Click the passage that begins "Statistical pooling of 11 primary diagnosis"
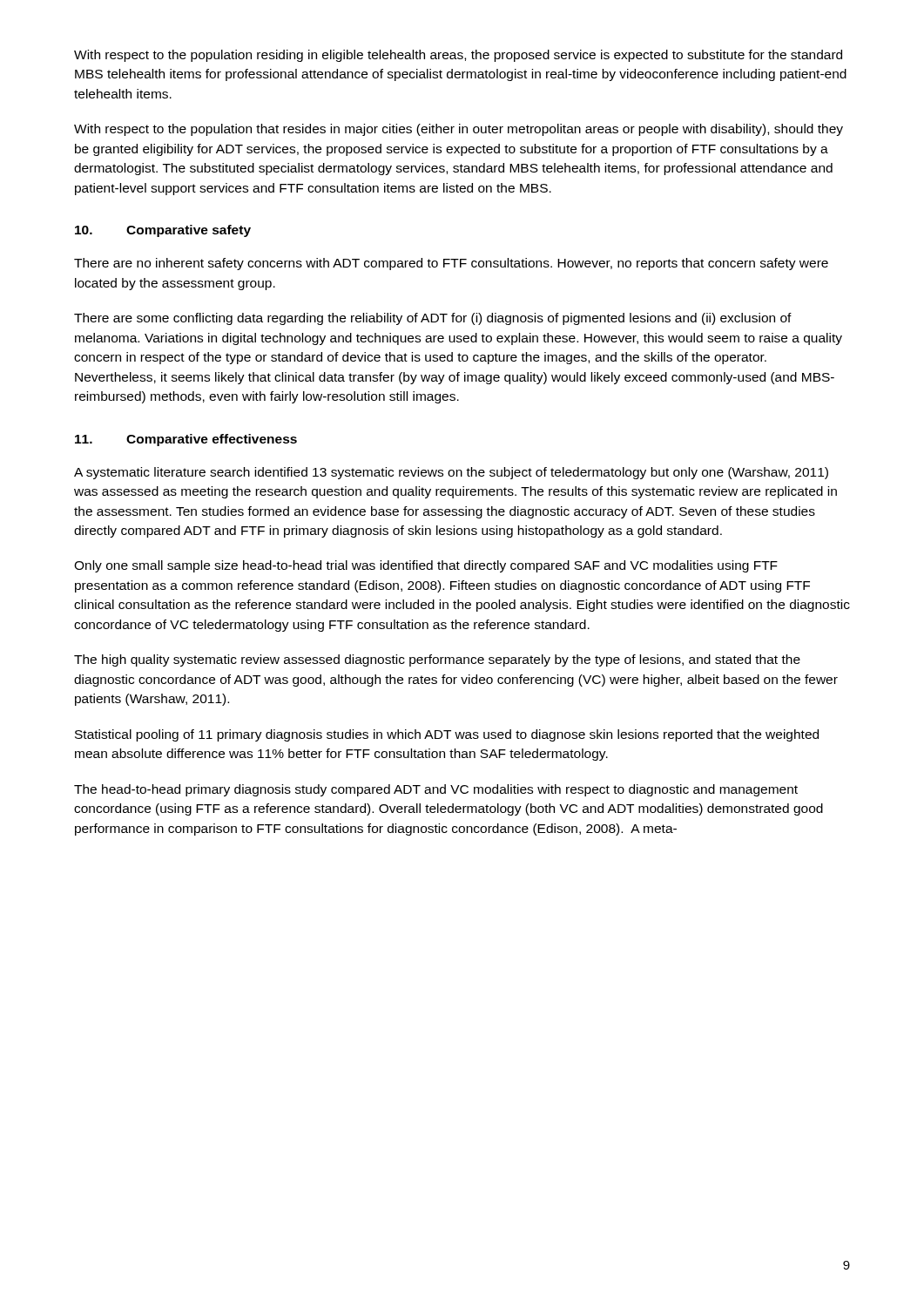This screenshot has height=1307, width=924. click(x=447, y=744)
